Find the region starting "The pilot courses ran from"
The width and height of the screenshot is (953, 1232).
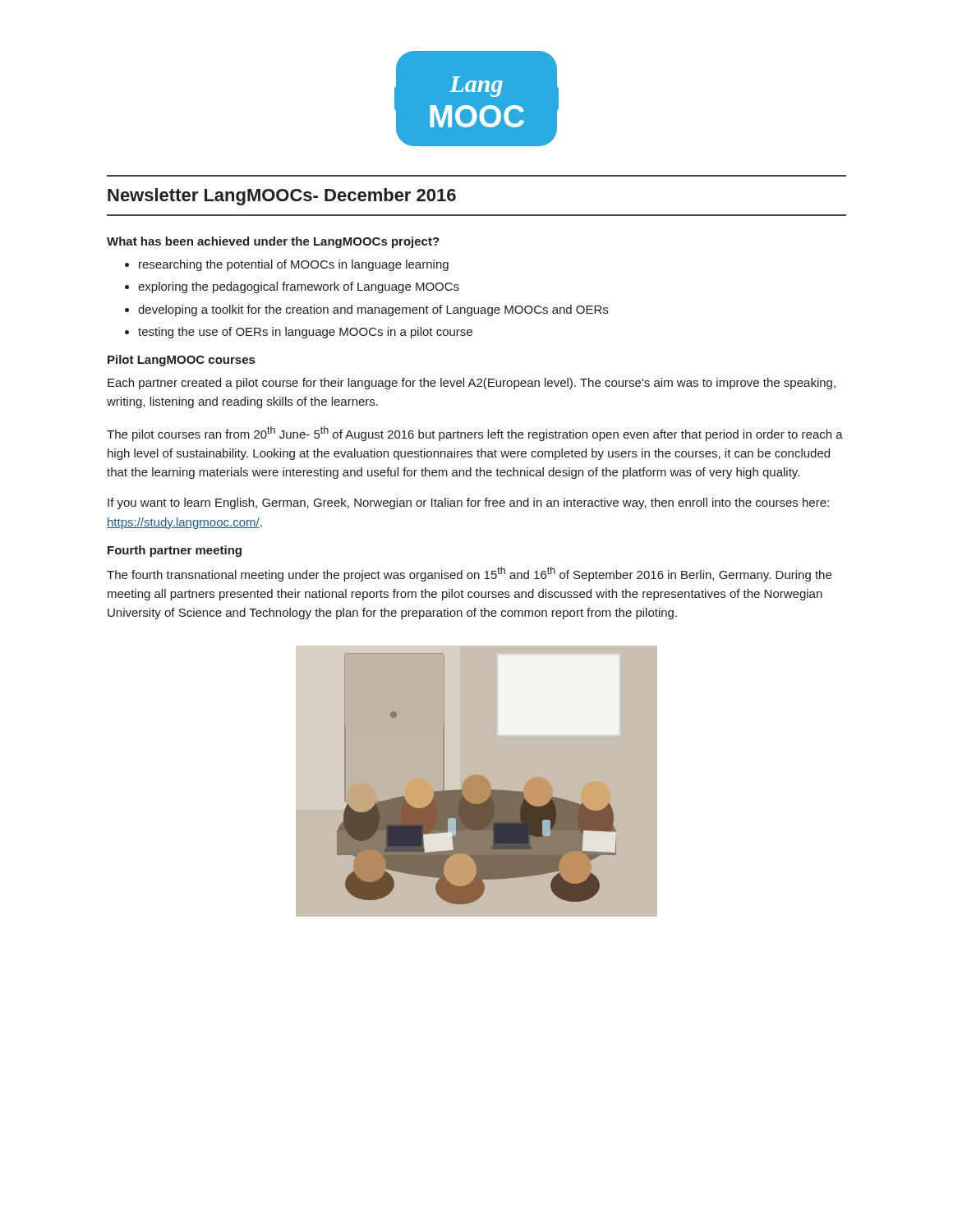point(475,452)
